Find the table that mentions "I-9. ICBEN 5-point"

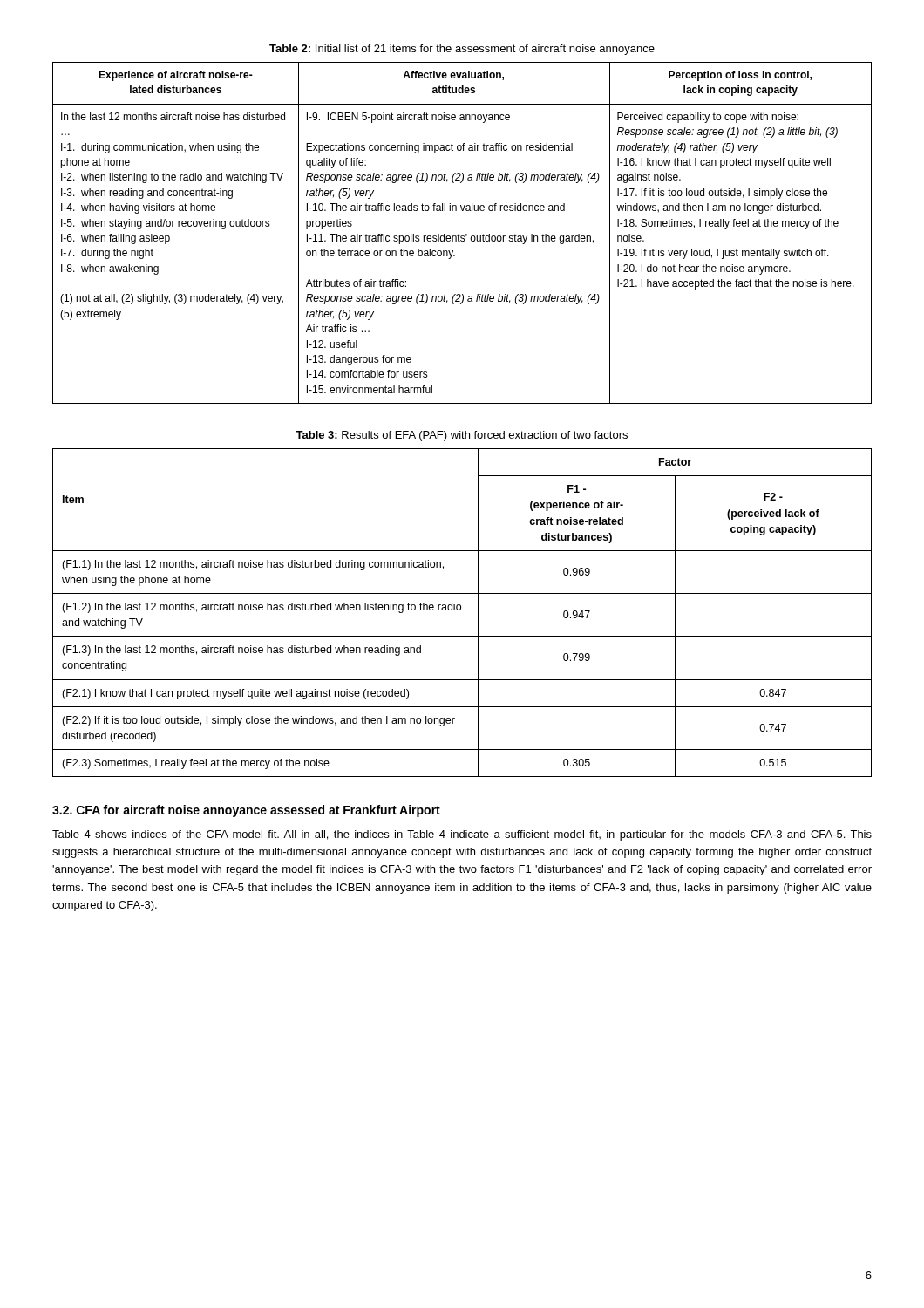coord(462,233)
